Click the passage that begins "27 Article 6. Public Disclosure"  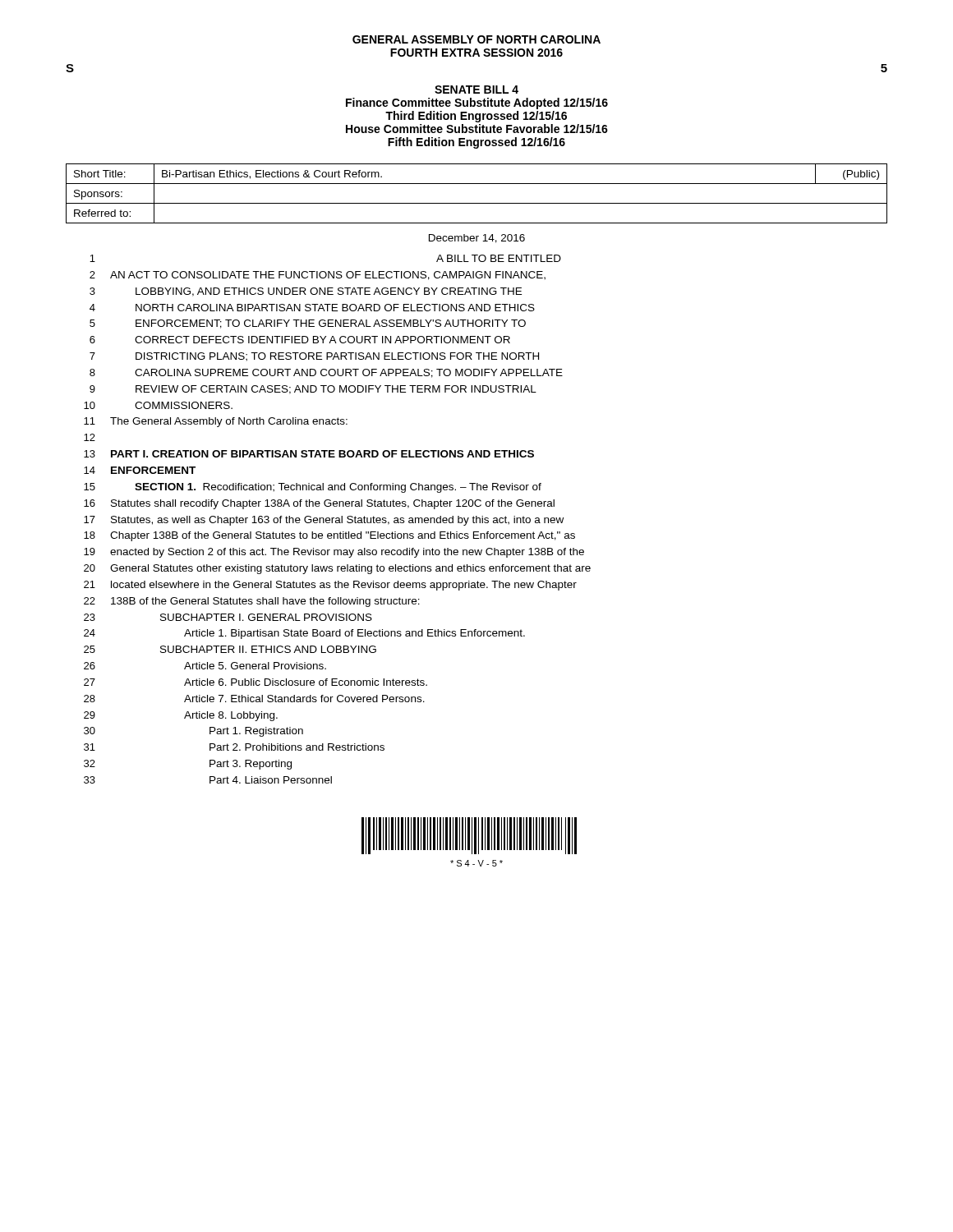click(x=256, y=682)
